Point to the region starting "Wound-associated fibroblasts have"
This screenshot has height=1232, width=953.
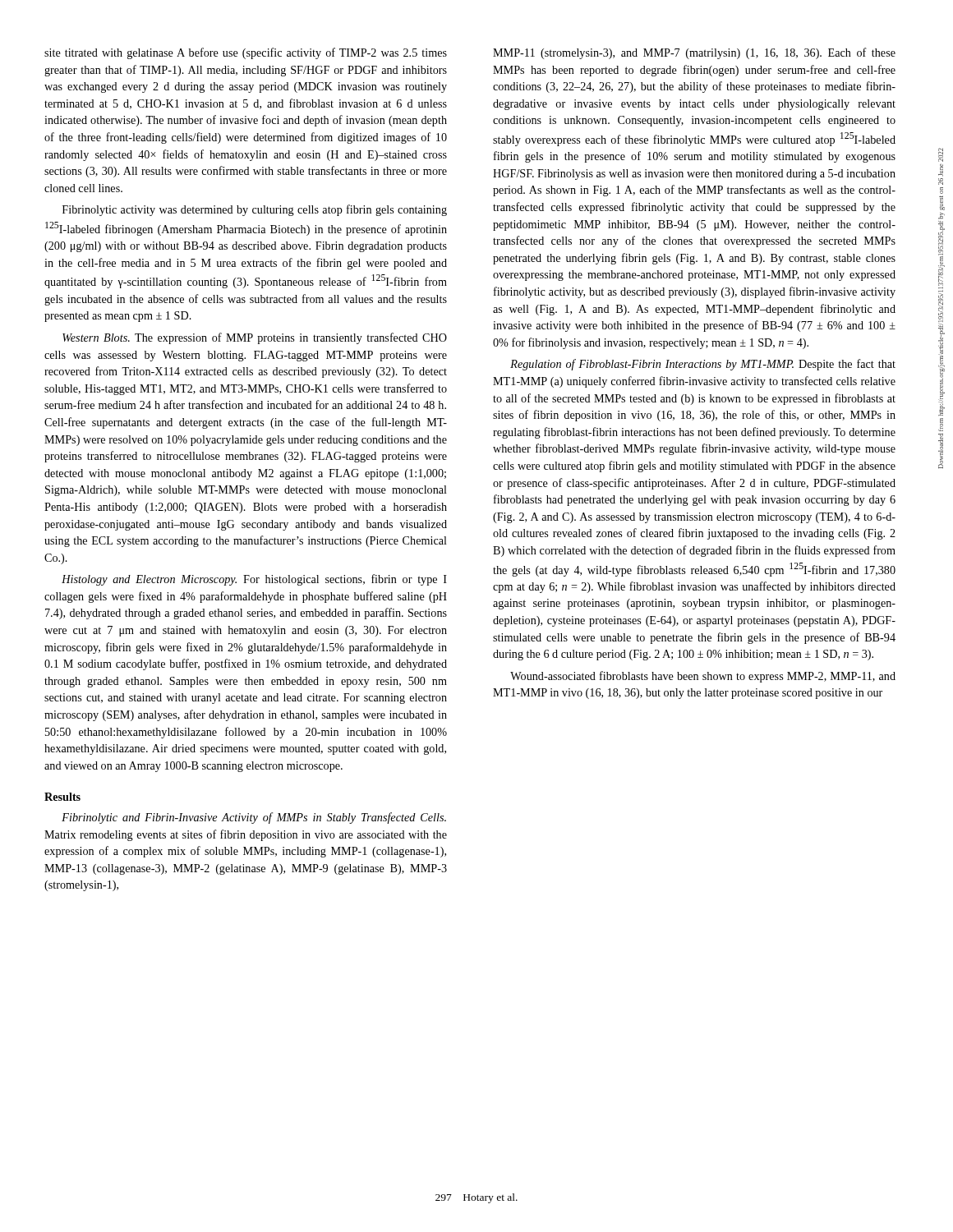pos(694,685)
